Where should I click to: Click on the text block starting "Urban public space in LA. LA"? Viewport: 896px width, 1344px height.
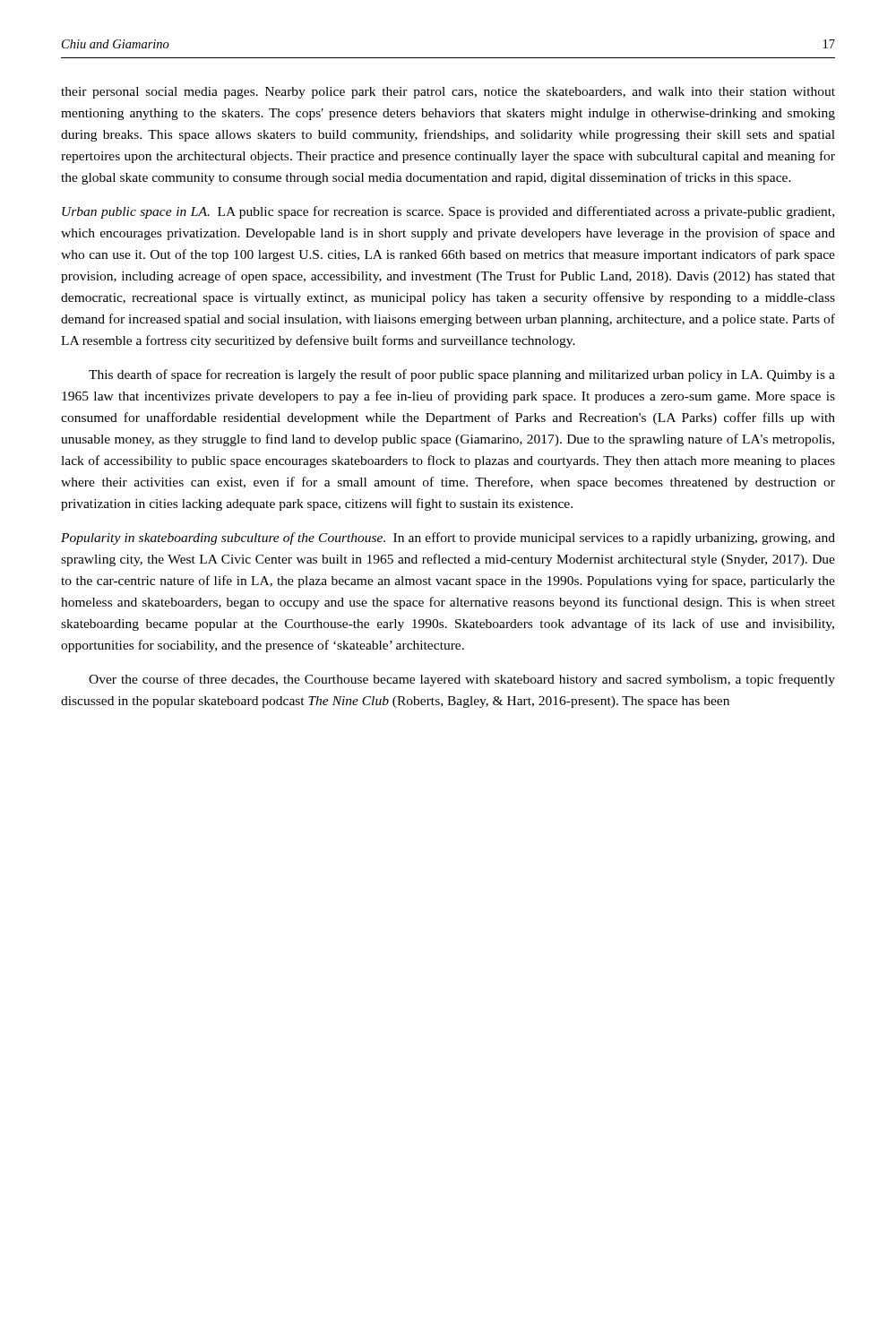(x=448, y=212)
